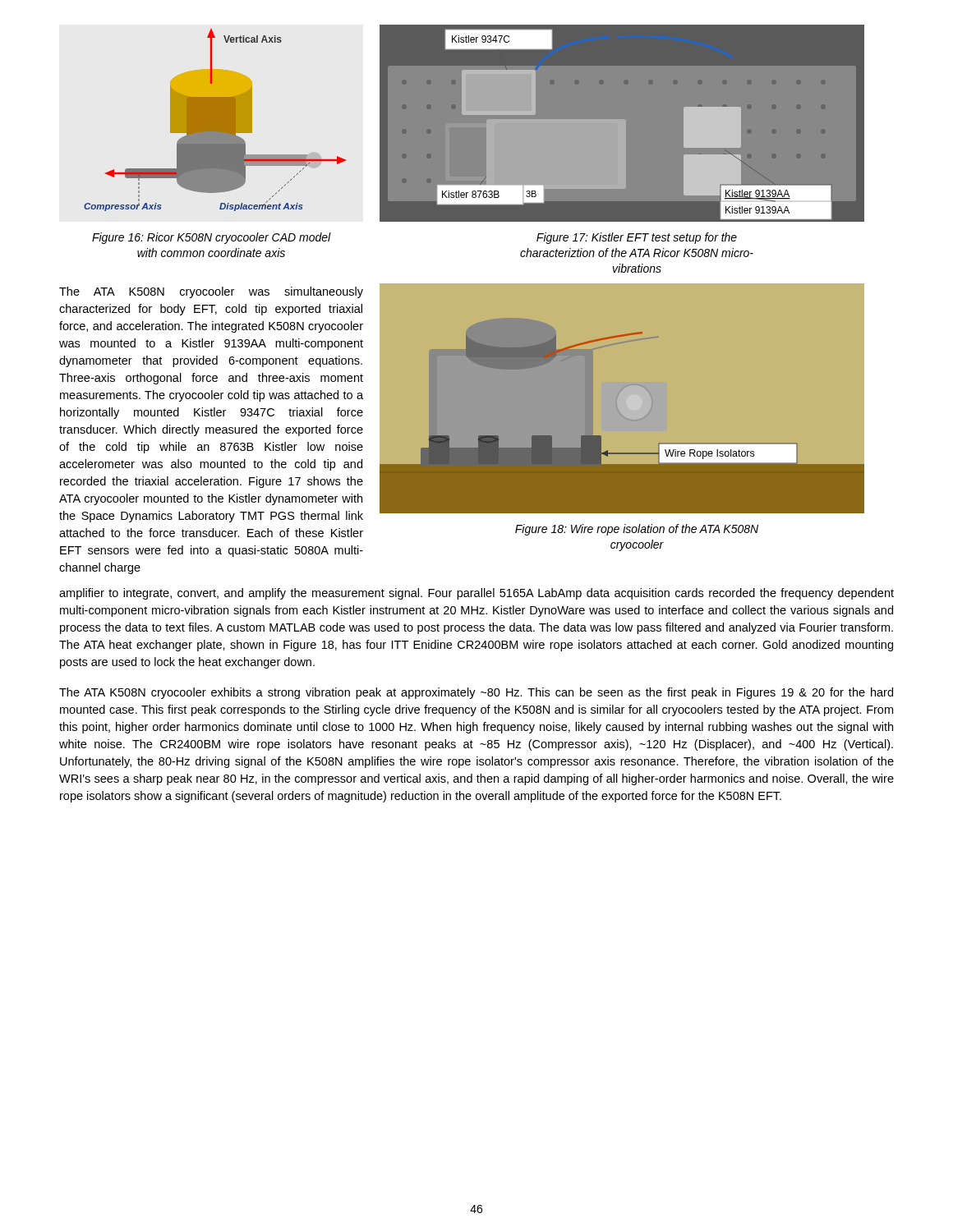Where is the passage that starts "amplifier to integrate, convert,"?
This screenshot has height=1232, width=953.
476,628
